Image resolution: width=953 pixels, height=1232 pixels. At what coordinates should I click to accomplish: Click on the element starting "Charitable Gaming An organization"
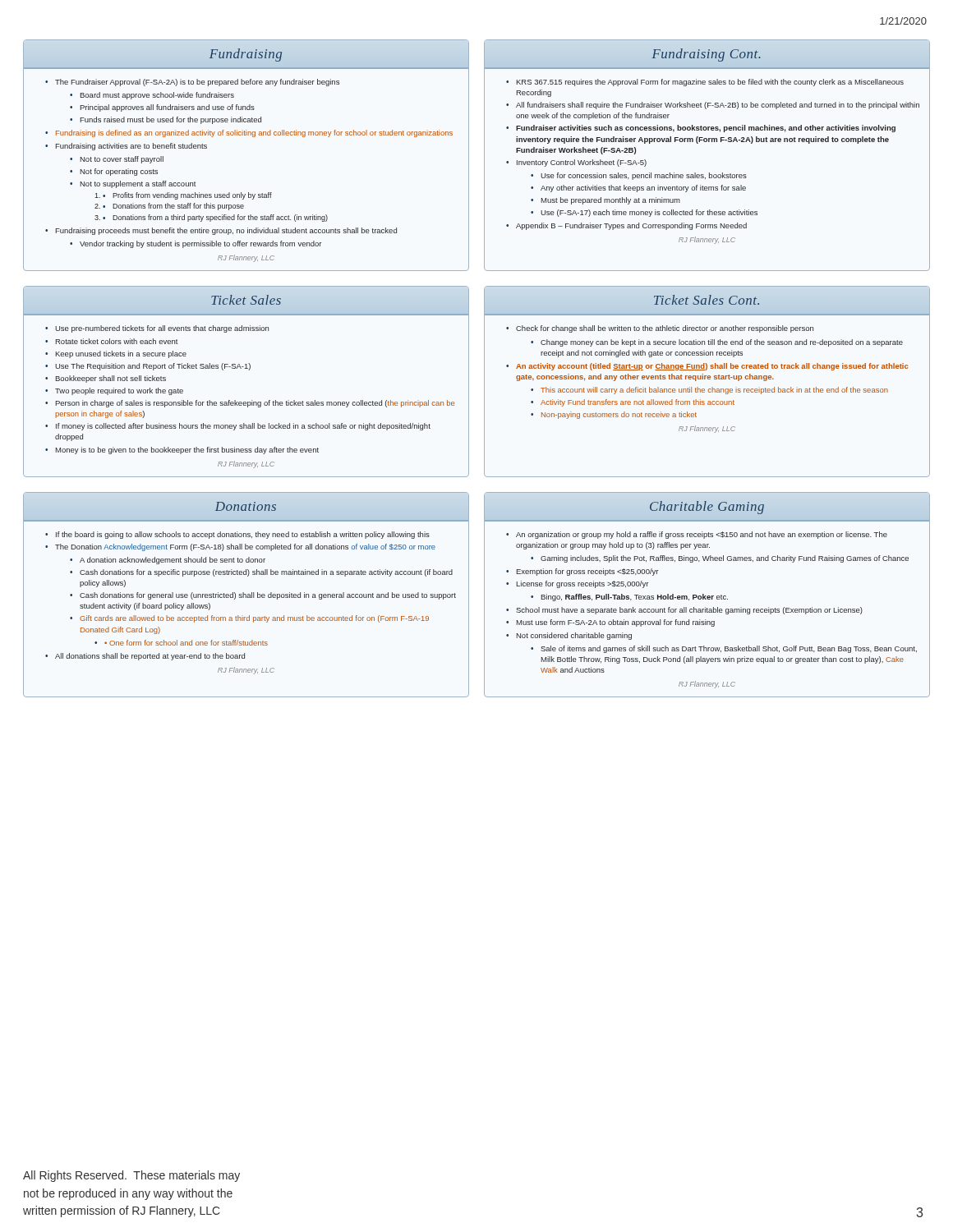[707, 590]
